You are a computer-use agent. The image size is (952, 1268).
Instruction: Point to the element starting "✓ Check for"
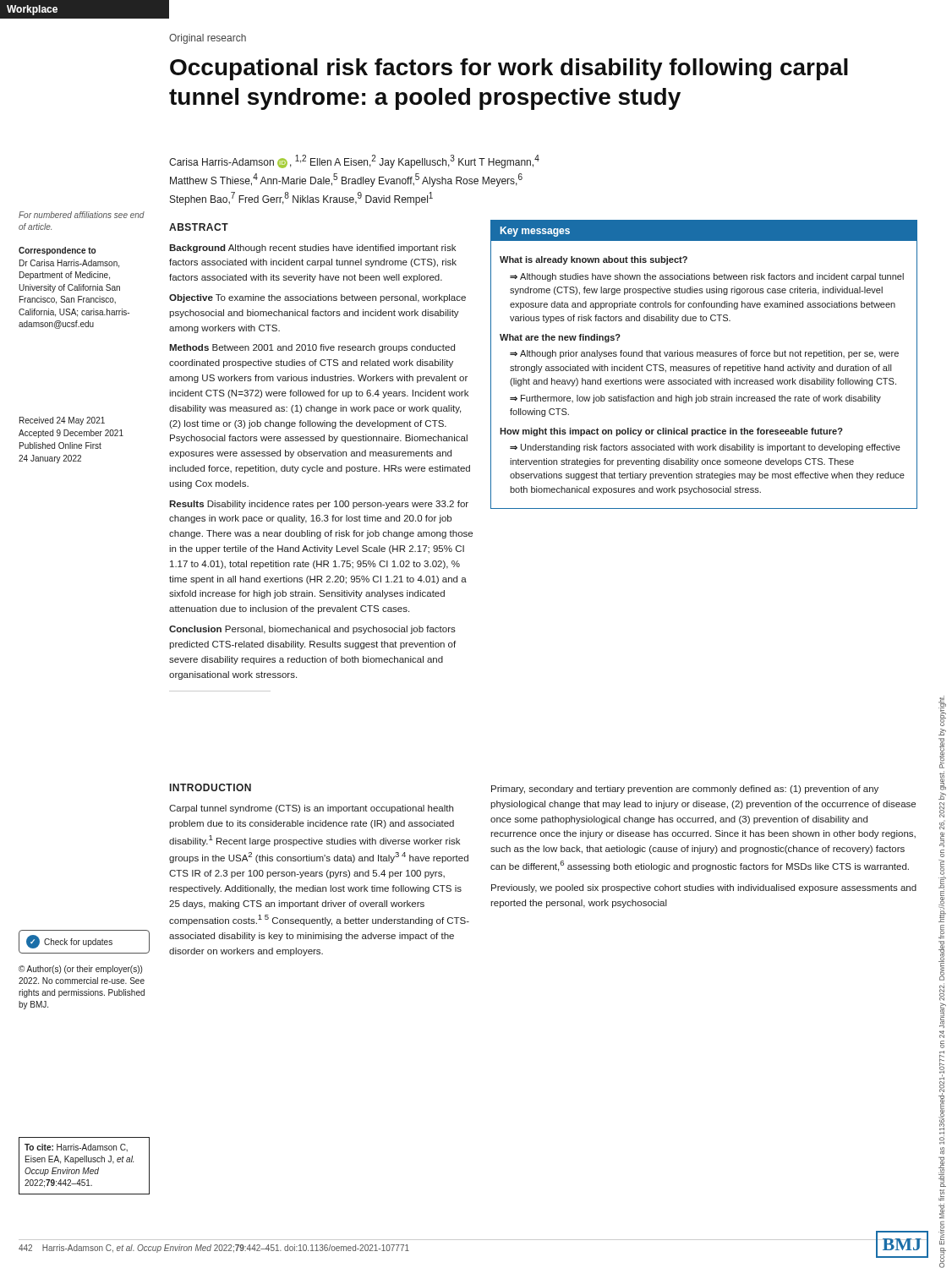pyautogui.click(x=84, y=942)
